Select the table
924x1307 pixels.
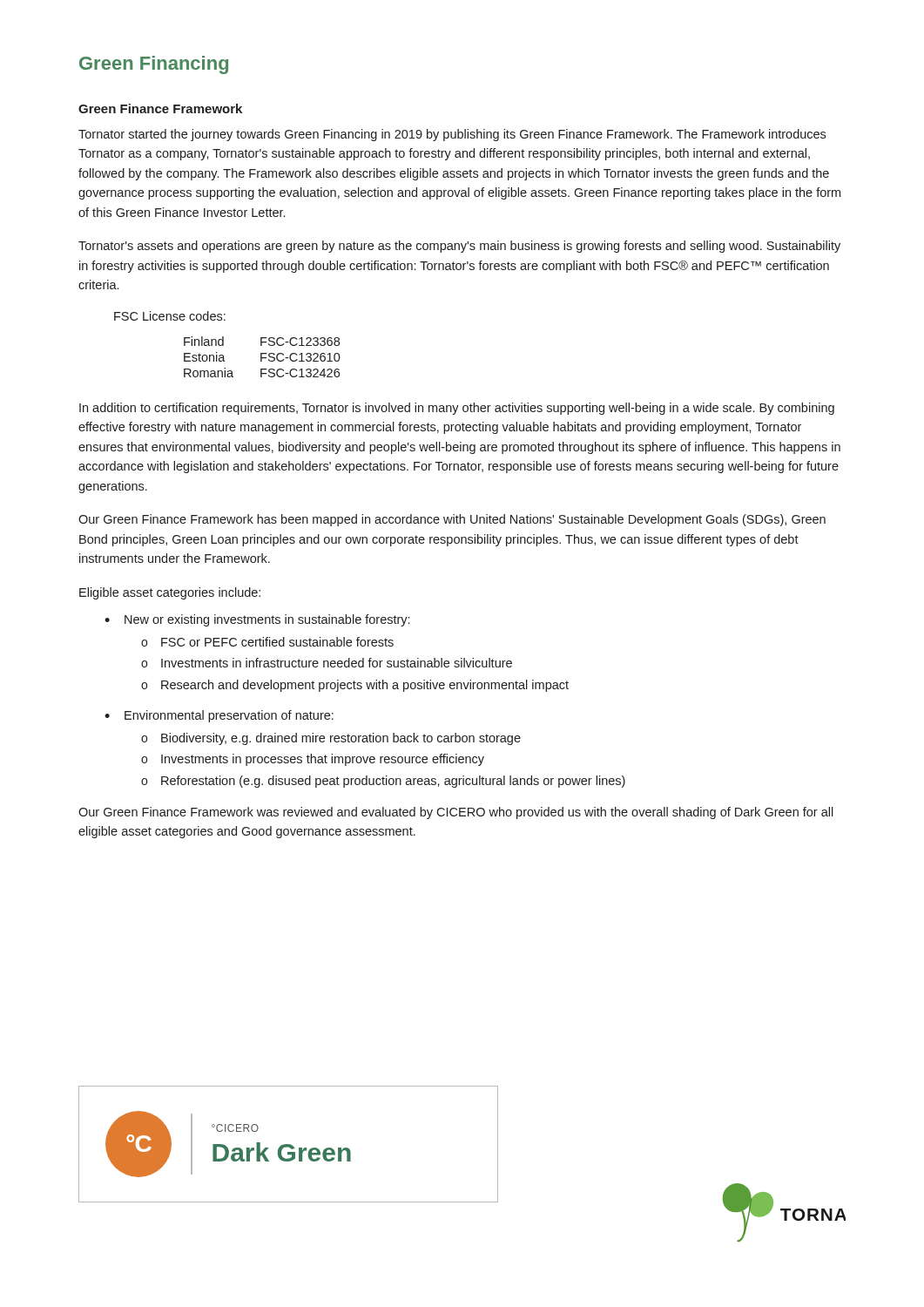pyautogui.click(x=497, y=357)
